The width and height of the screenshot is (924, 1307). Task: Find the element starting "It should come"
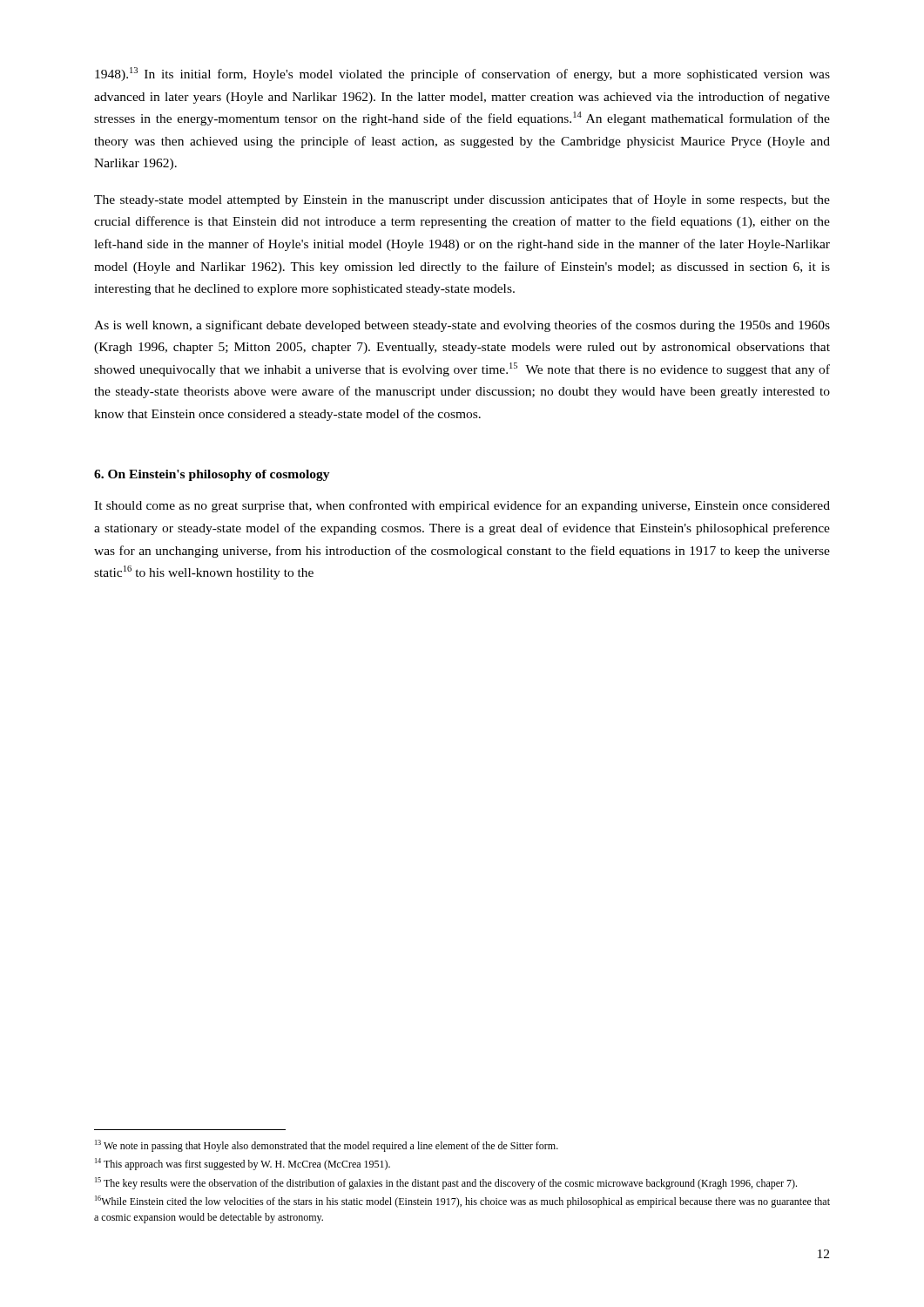click(x=462, y=539)
